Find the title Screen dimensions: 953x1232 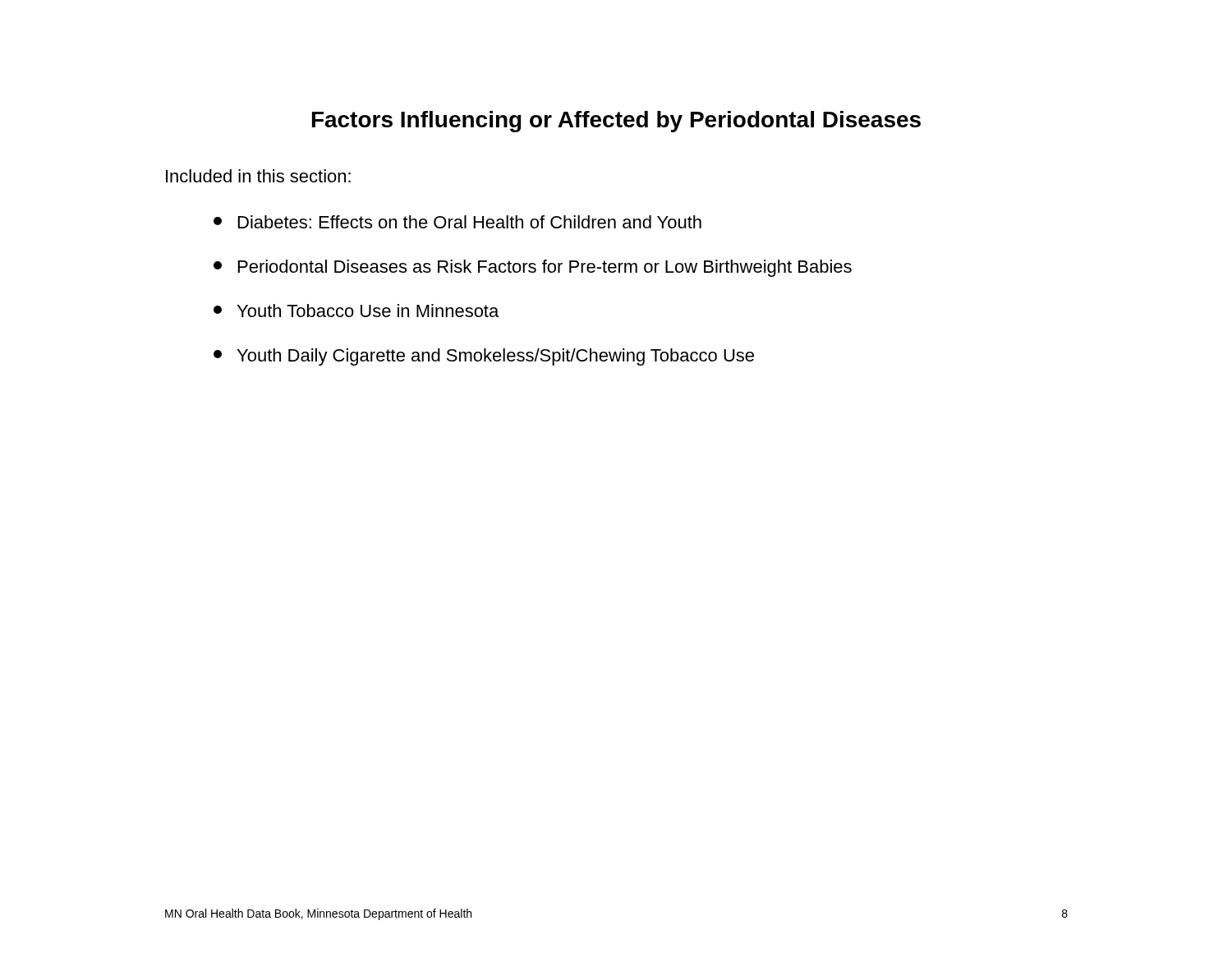(x=616, y=120)
